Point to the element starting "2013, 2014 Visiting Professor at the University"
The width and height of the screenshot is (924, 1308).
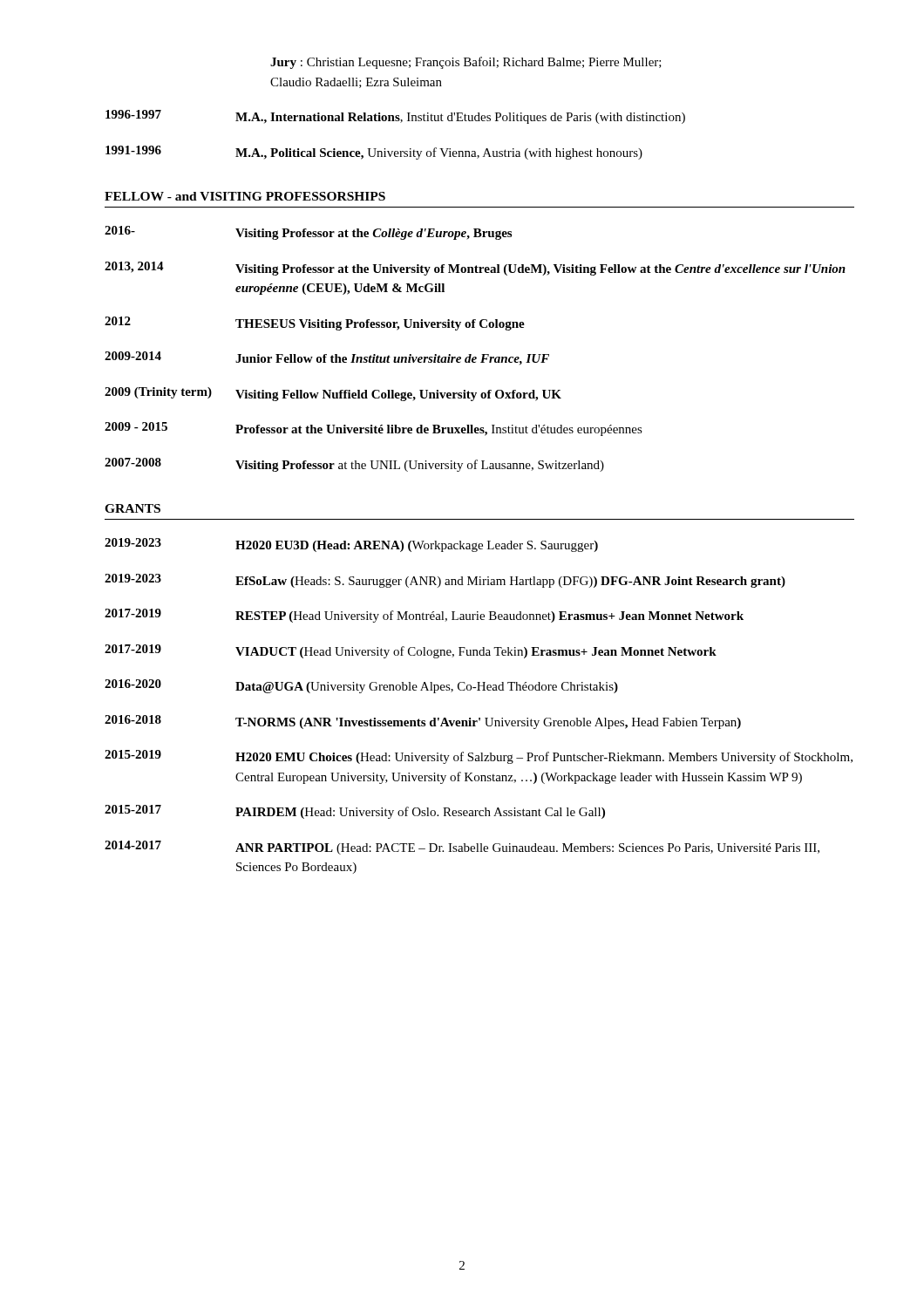tap(479, 278)
